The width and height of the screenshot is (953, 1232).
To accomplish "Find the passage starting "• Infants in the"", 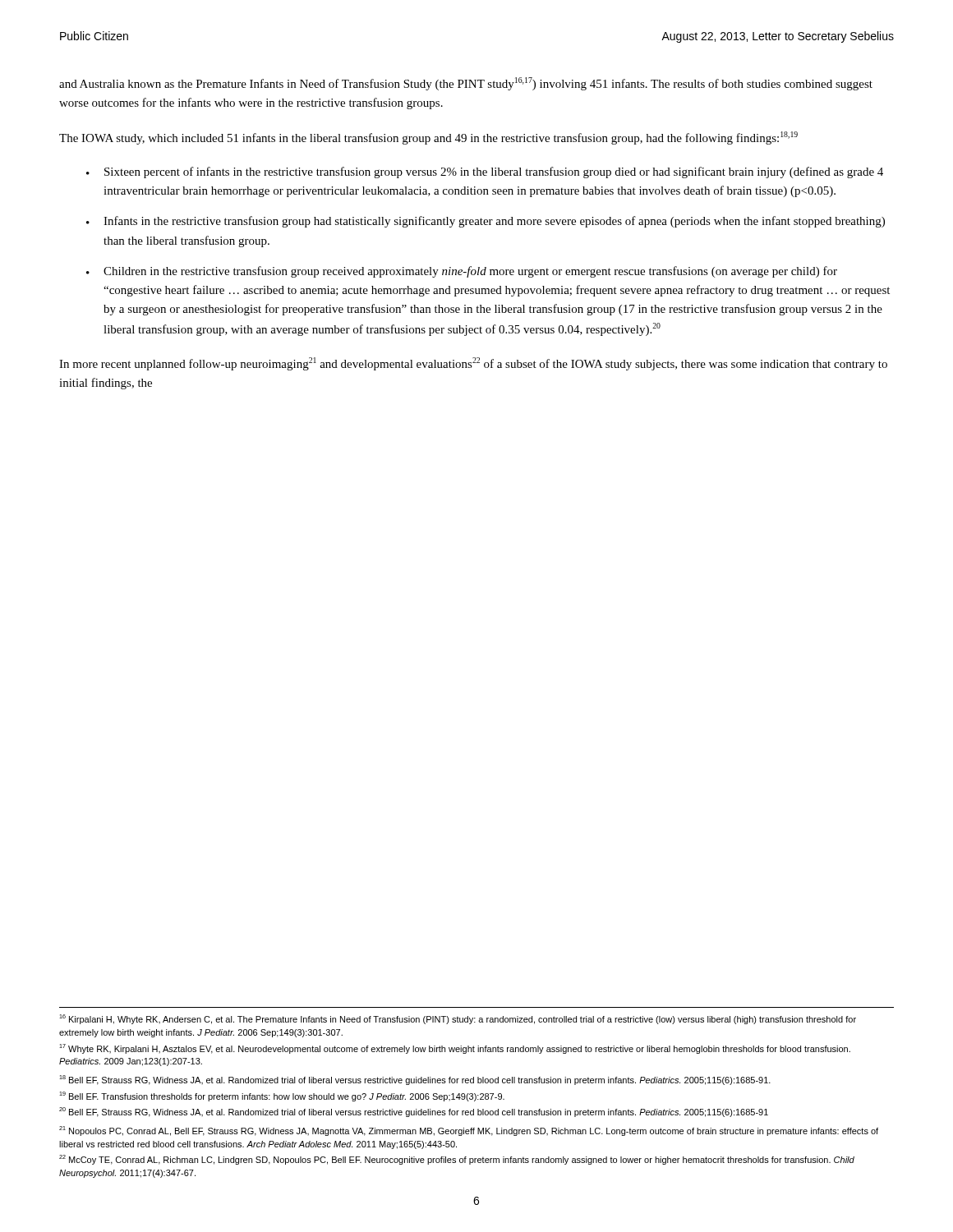I will coord(490,231).
